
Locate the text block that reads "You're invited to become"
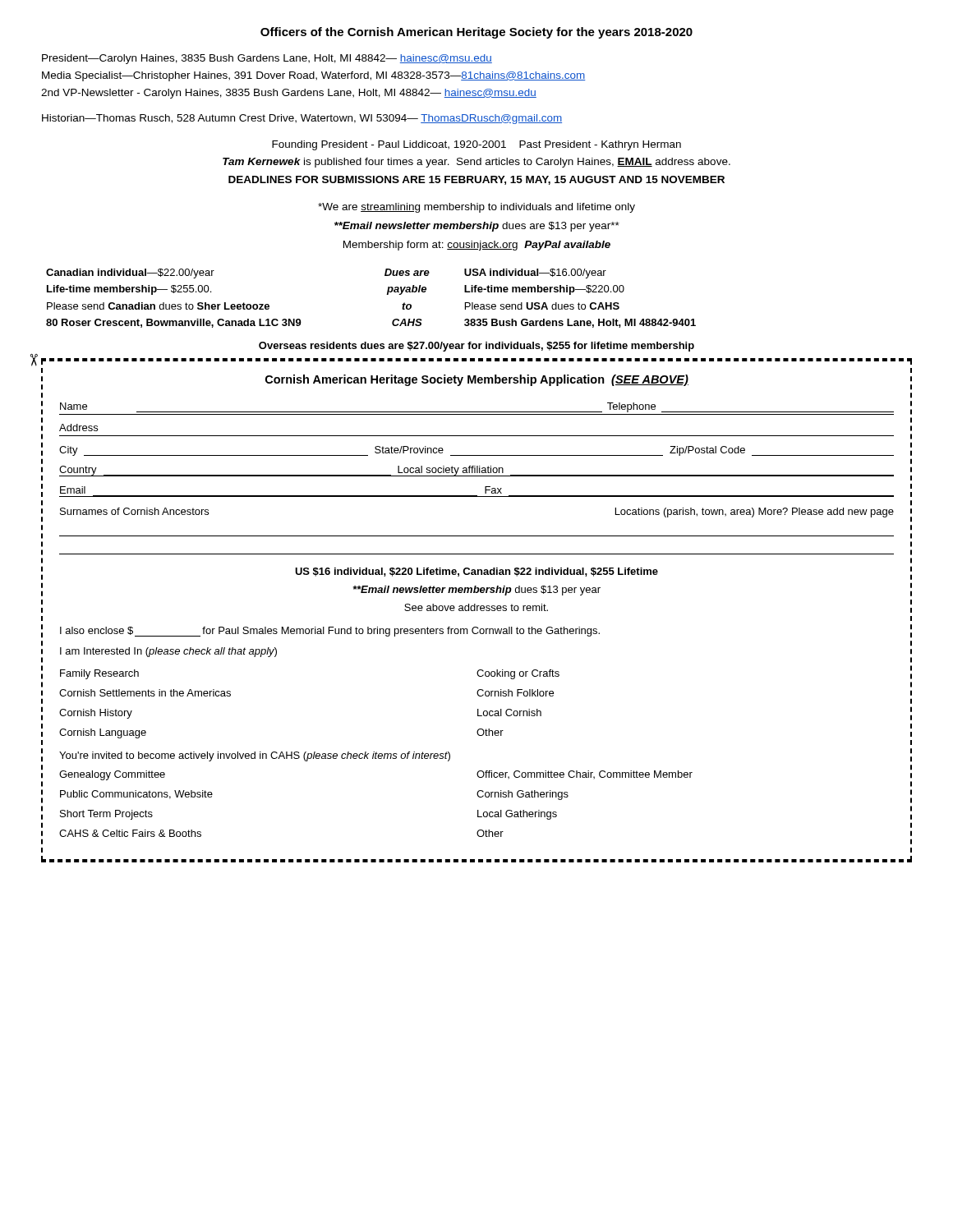pyautogui.click(x=255, y=755)
